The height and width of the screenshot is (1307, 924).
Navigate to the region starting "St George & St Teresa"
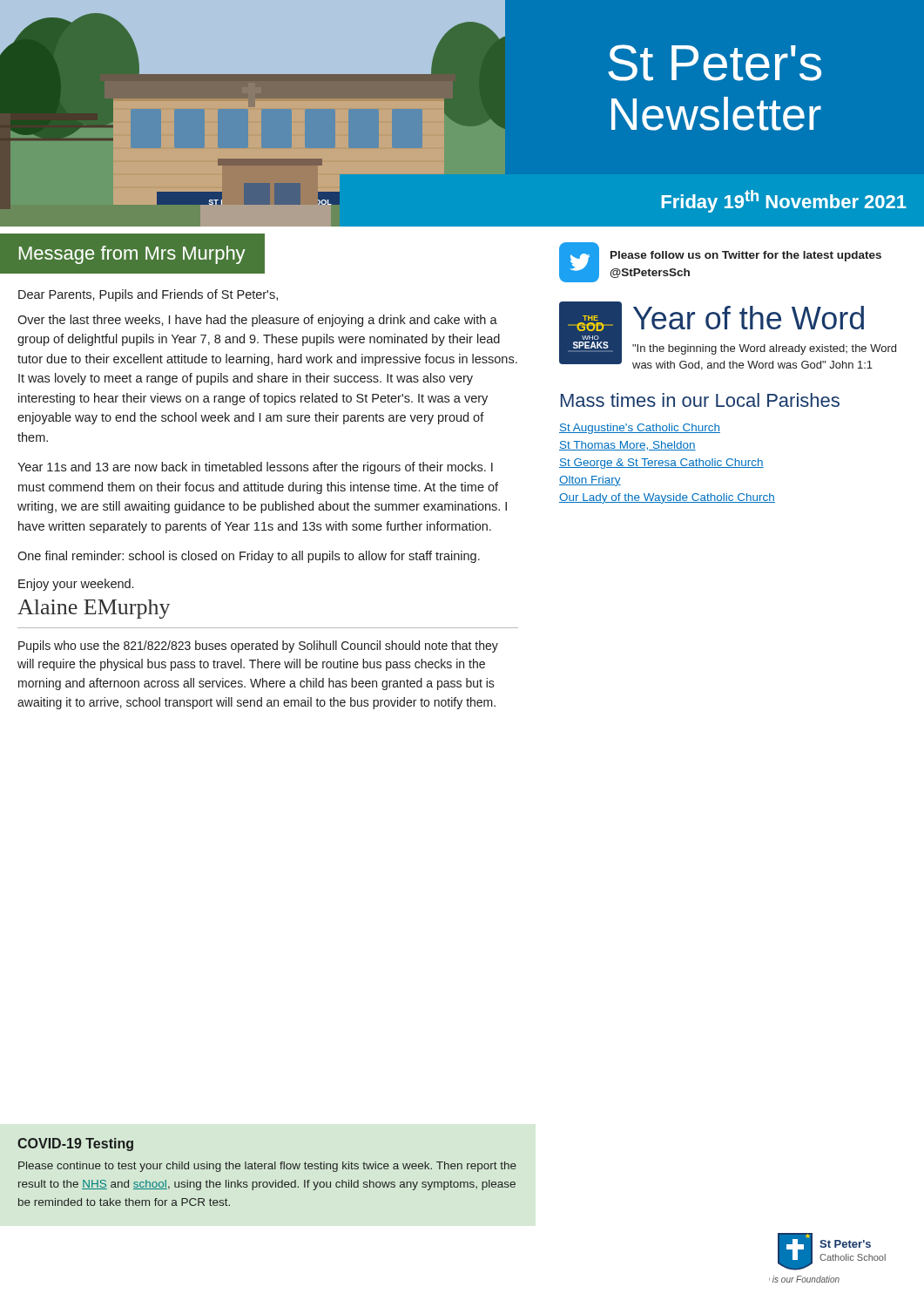pos(661,462)
